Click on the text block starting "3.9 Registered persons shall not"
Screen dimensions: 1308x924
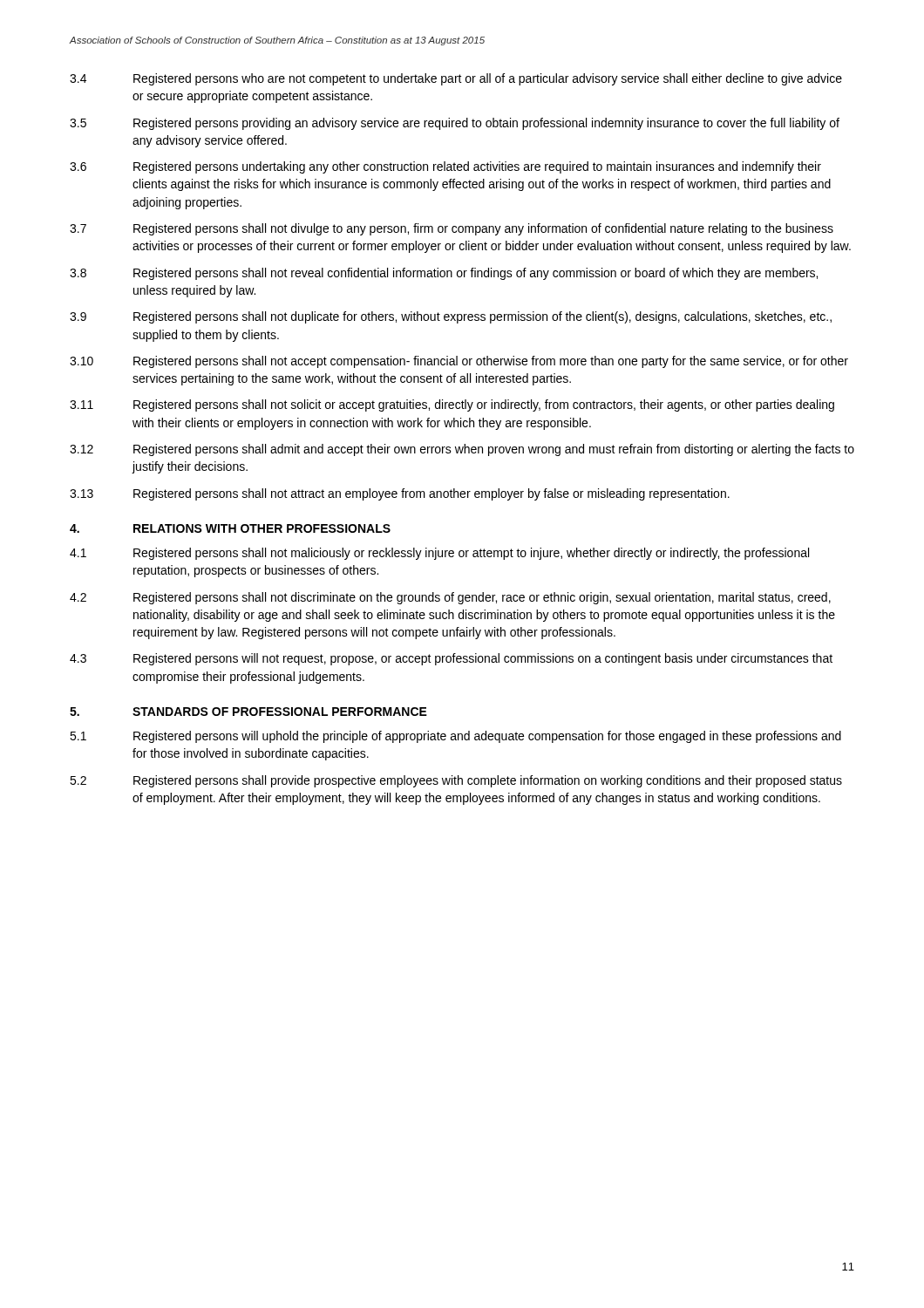click(x=462, y=326)
